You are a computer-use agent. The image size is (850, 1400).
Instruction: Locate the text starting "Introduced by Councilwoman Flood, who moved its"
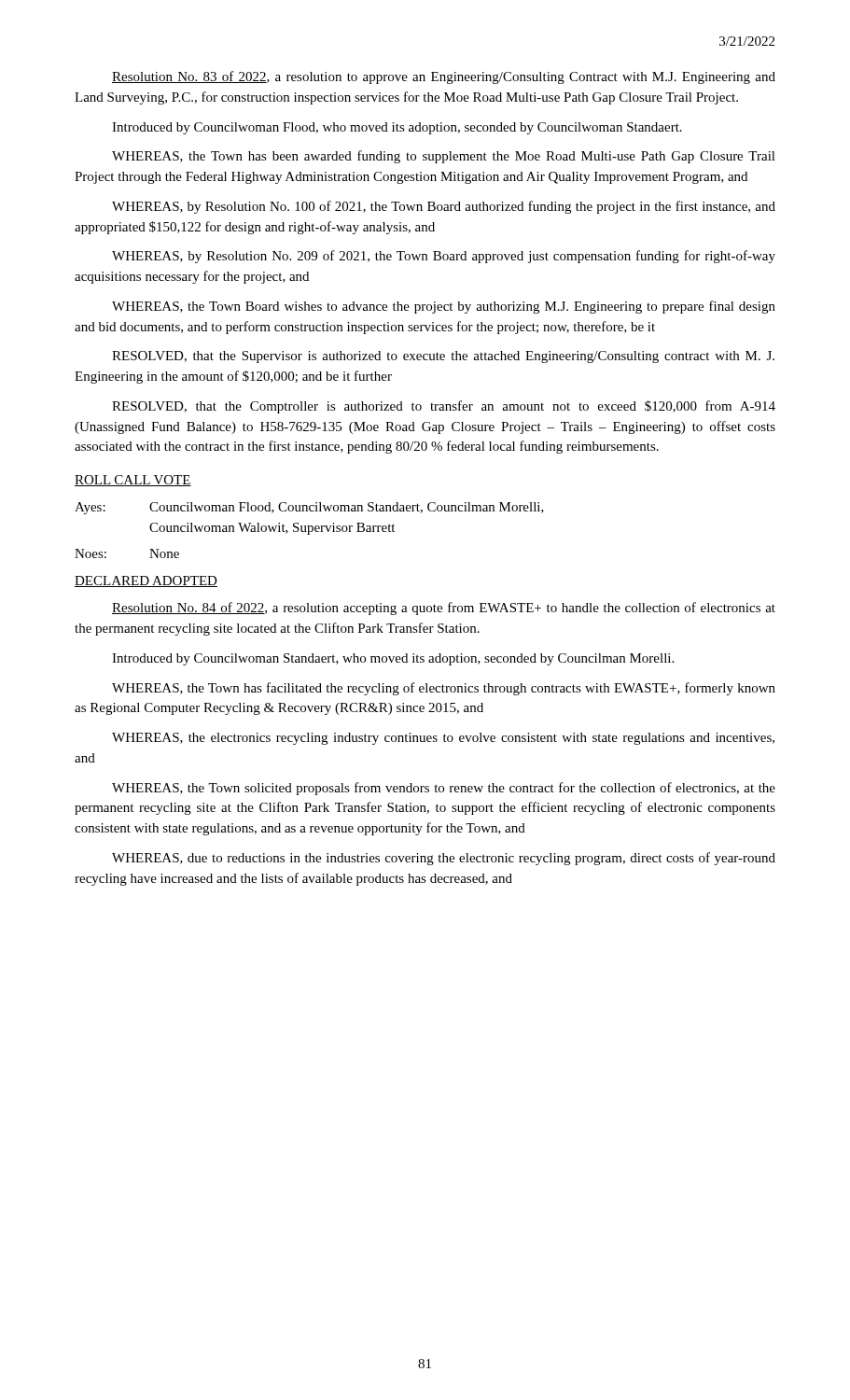(x=397, y=126)
